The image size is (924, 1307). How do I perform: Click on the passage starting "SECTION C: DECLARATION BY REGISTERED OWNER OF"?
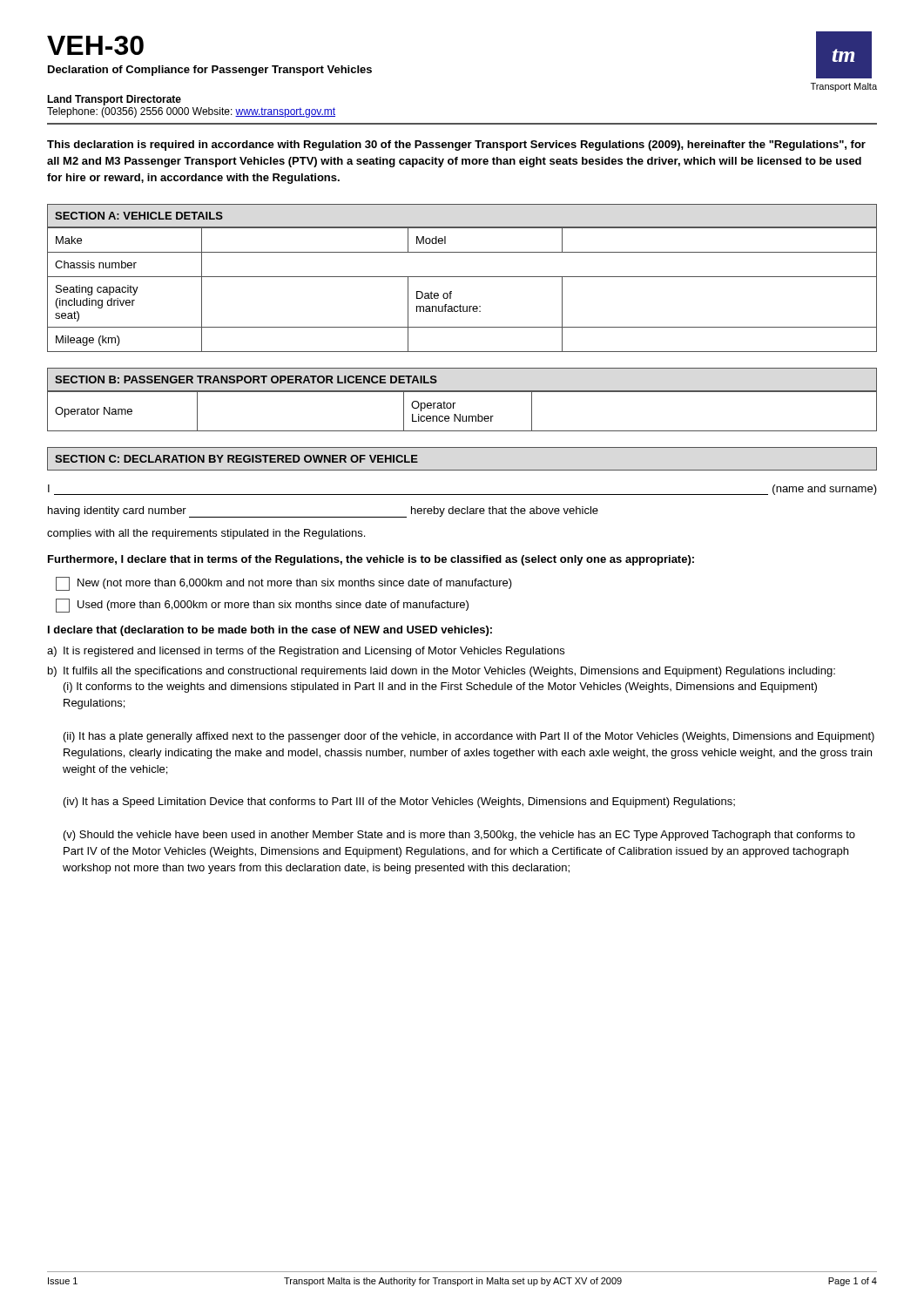(236, 458)
